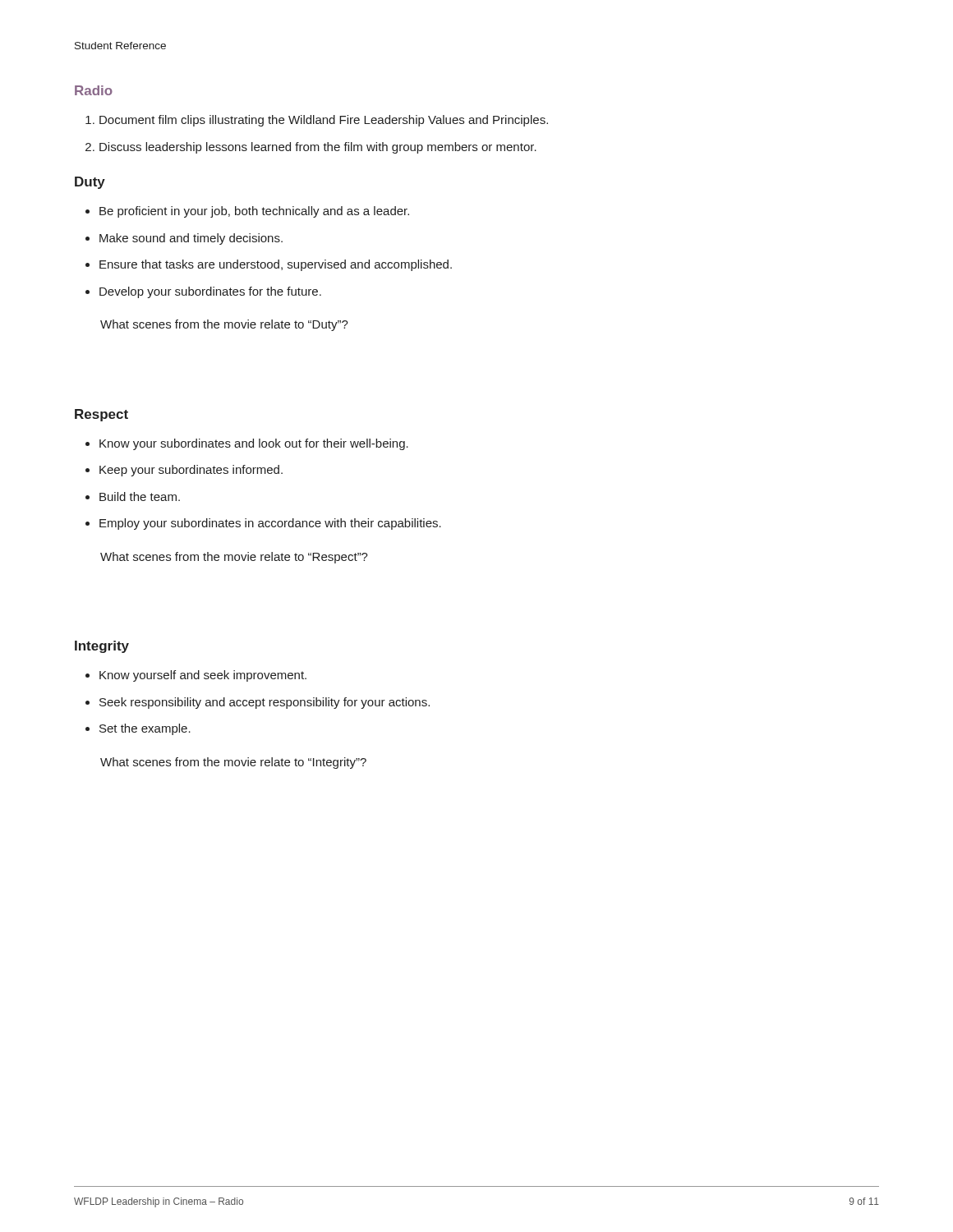Point to "What scenes from the movie relate to “Respect”?"
This screenshot has height=1232, width=953.
tap(234, 556)
